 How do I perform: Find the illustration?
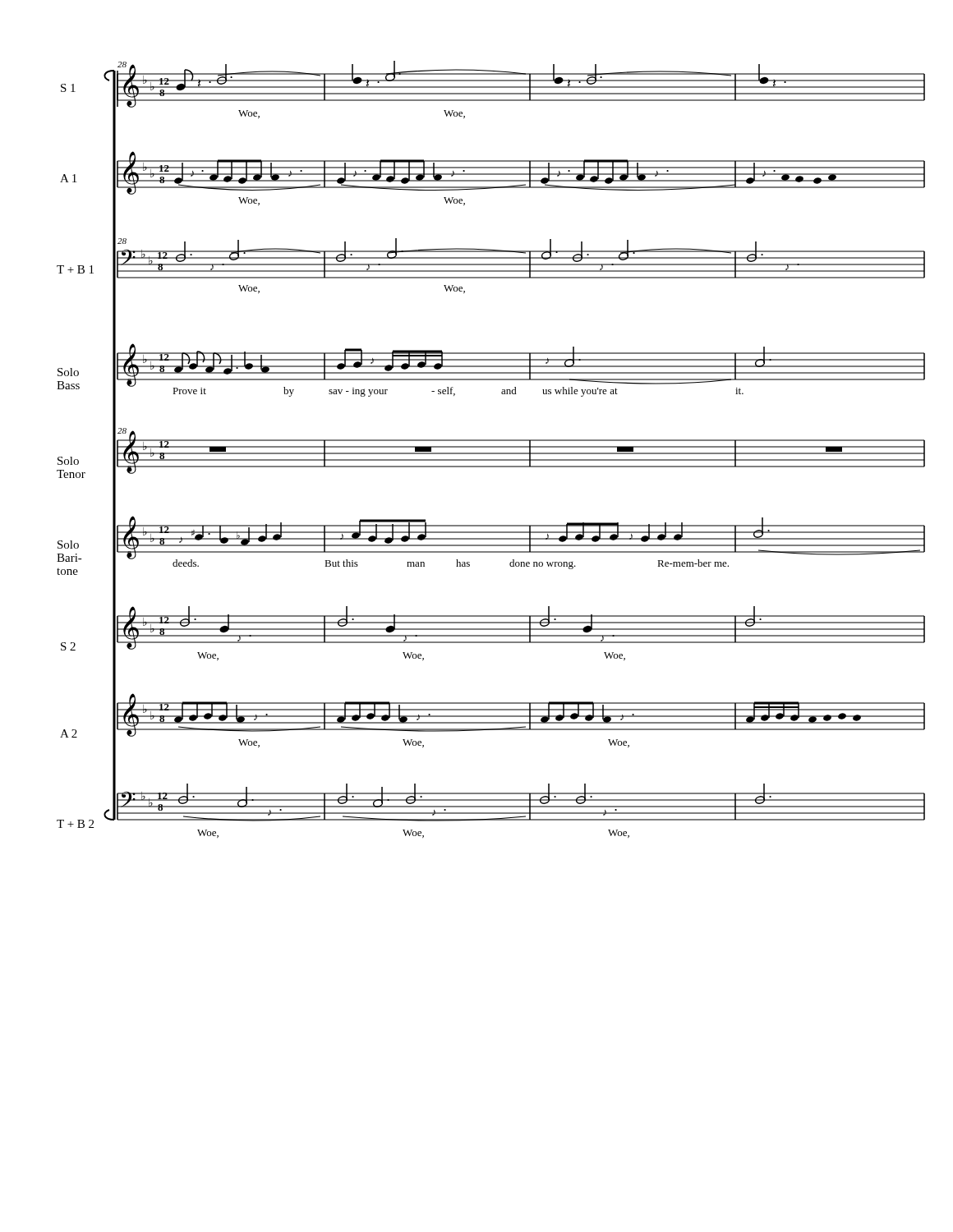coord(489,608)
